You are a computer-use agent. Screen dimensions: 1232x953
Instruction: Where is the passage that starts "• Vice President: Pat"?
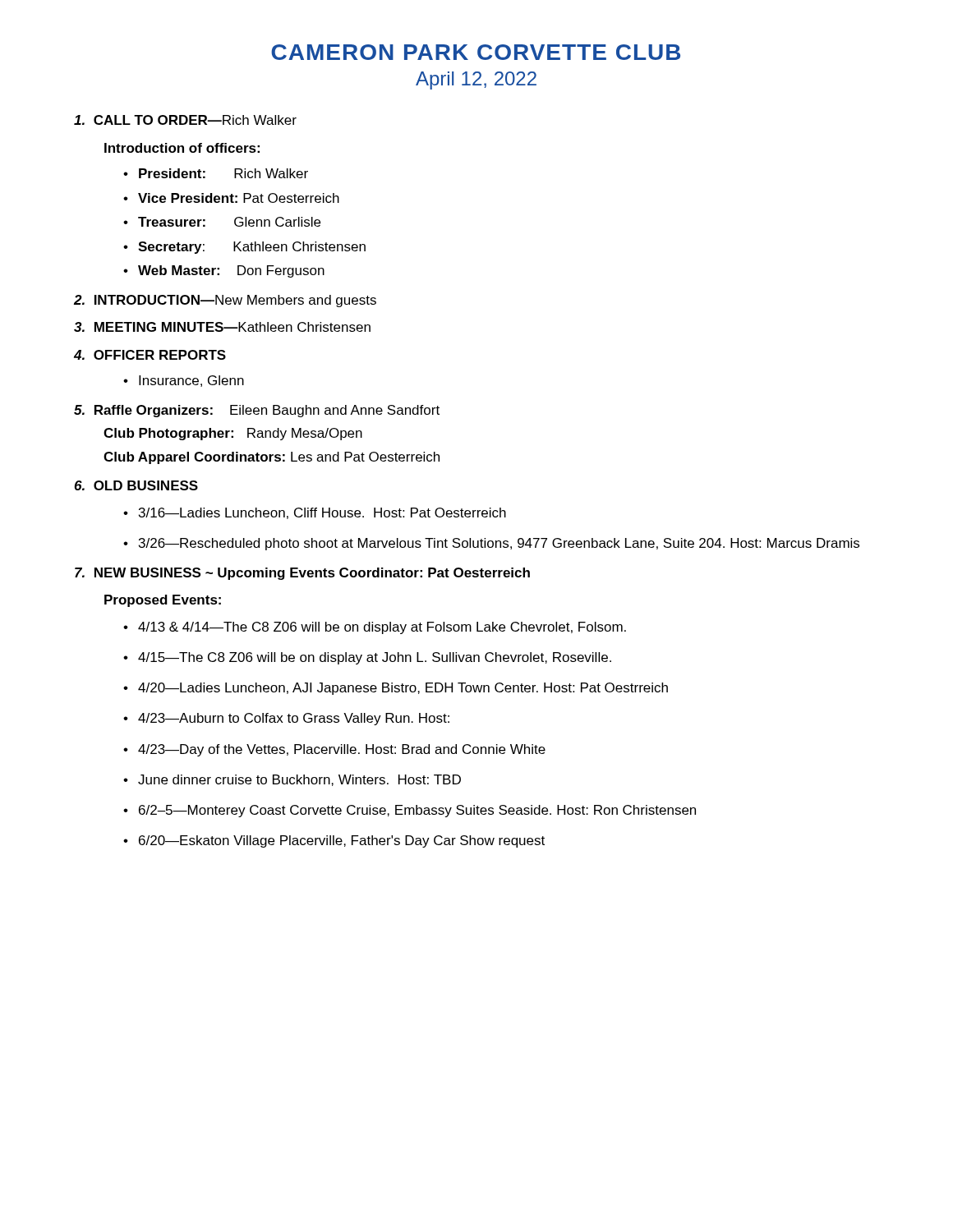point(231,198)
